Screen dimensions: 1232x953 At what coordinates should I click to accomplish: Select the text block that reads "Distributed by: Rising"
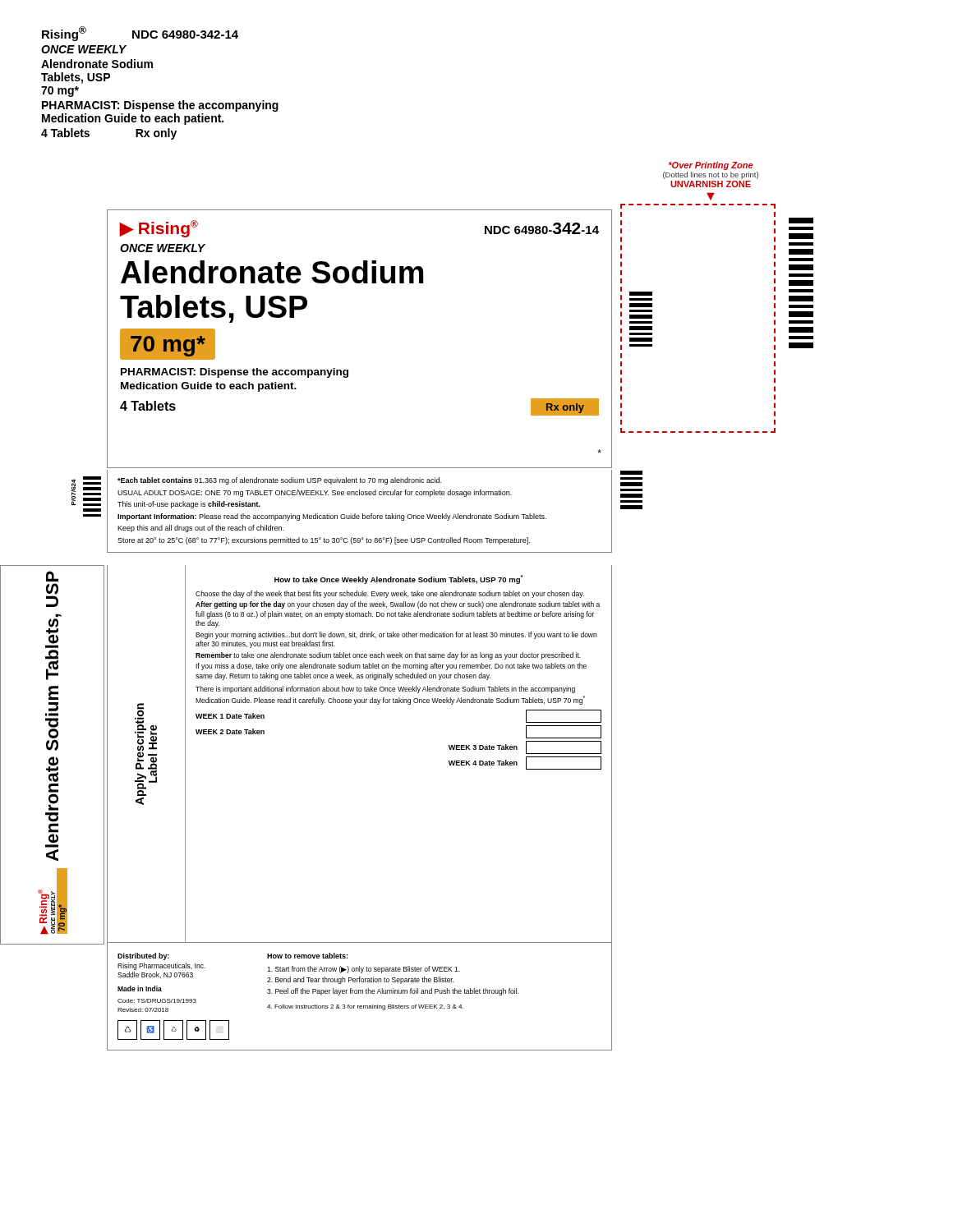[x=359, y=995]
